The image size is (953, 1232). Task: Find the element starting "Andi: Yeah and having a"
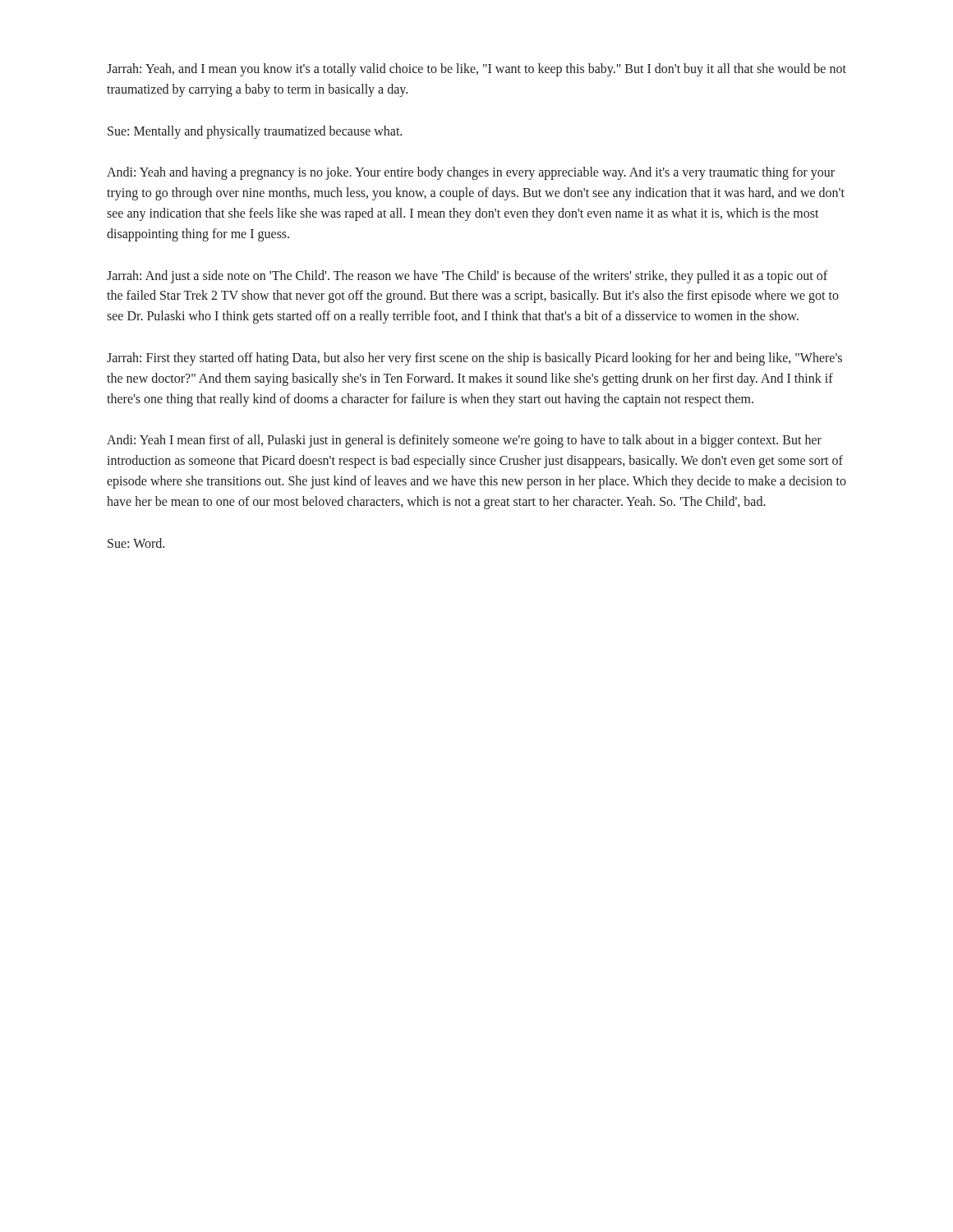476,203
